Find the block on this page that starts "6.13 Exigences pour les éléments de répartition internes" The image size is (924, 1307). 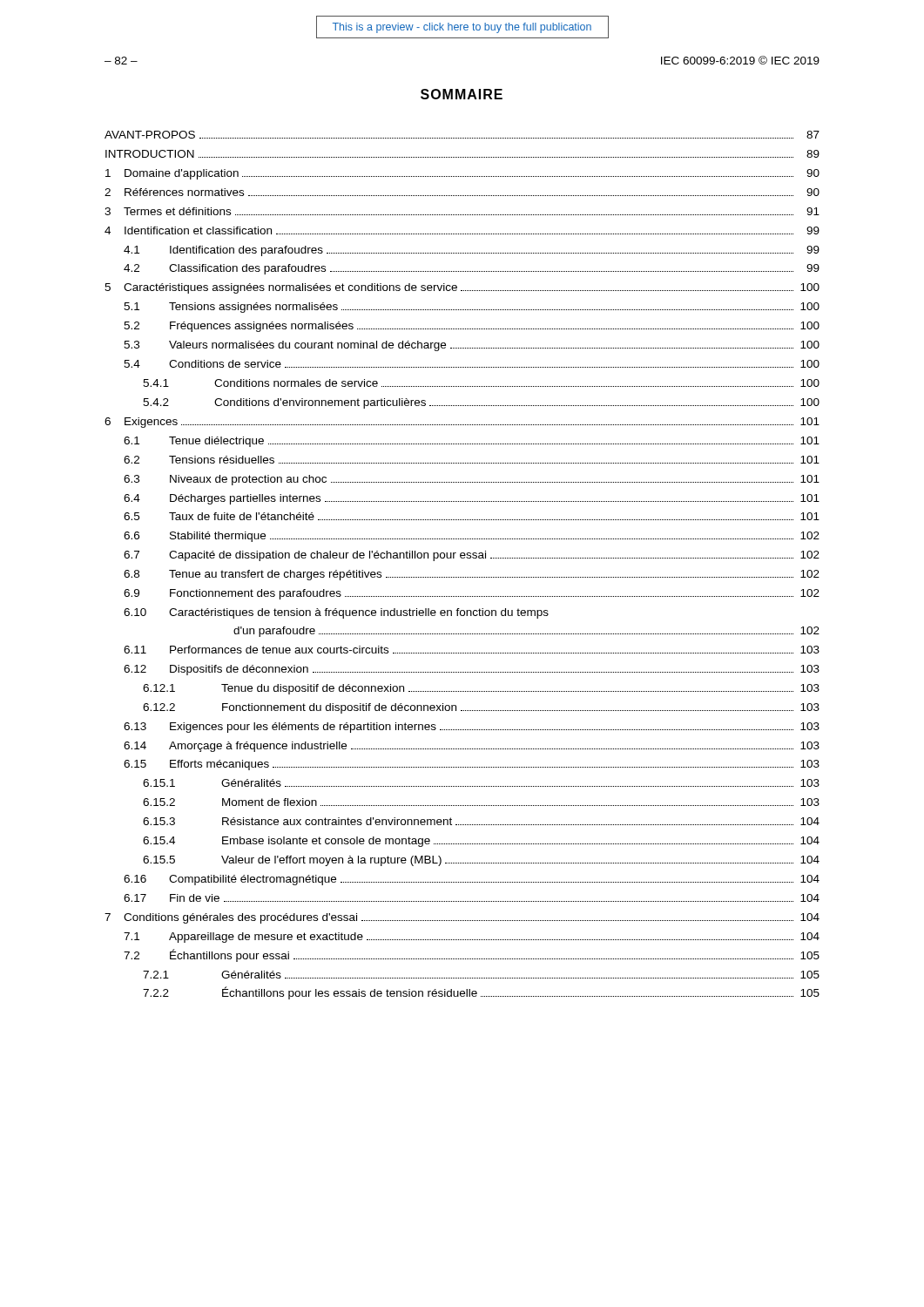click(x=462, y=727)
